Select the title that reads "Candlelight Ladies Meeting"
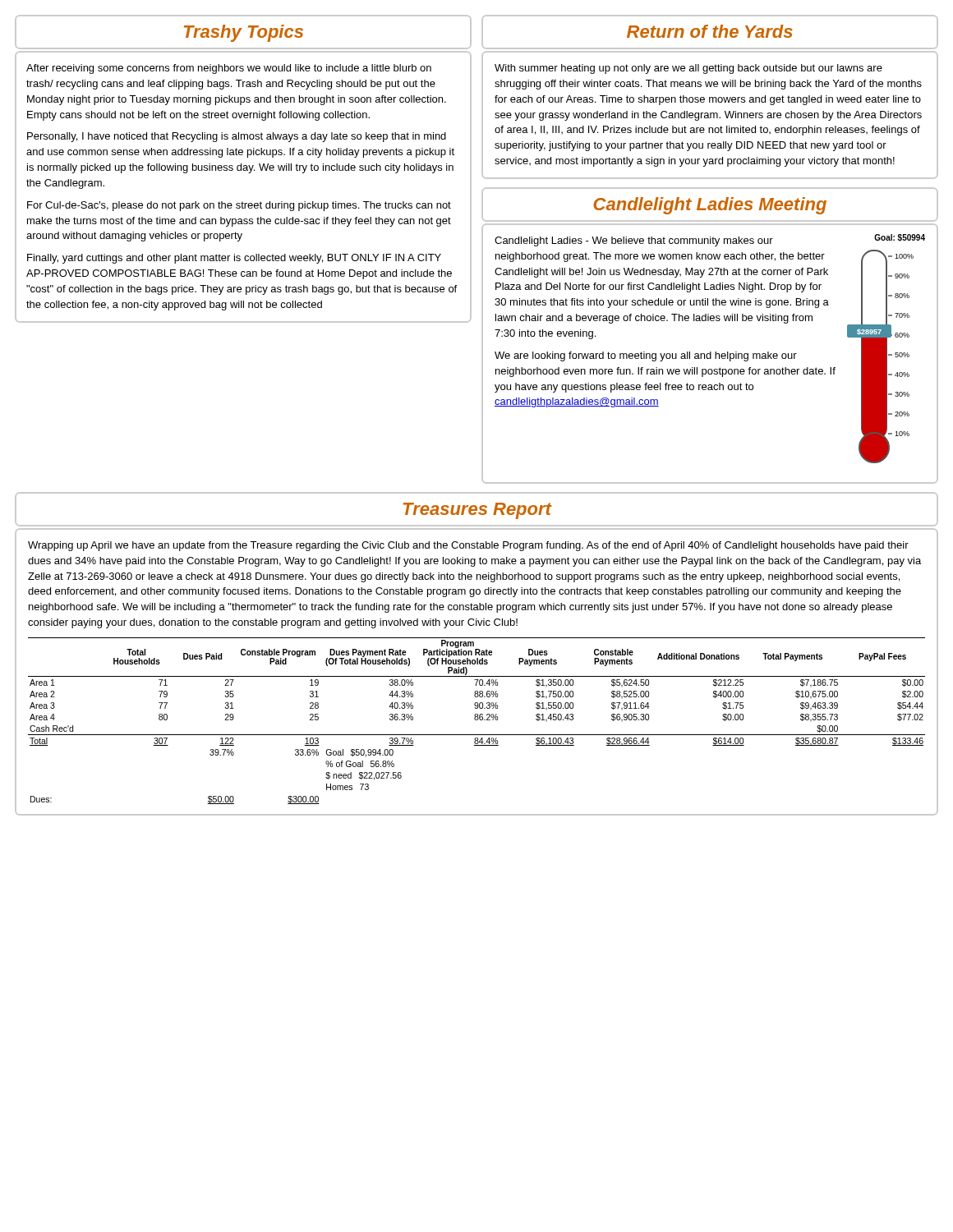 click(710, 204)
